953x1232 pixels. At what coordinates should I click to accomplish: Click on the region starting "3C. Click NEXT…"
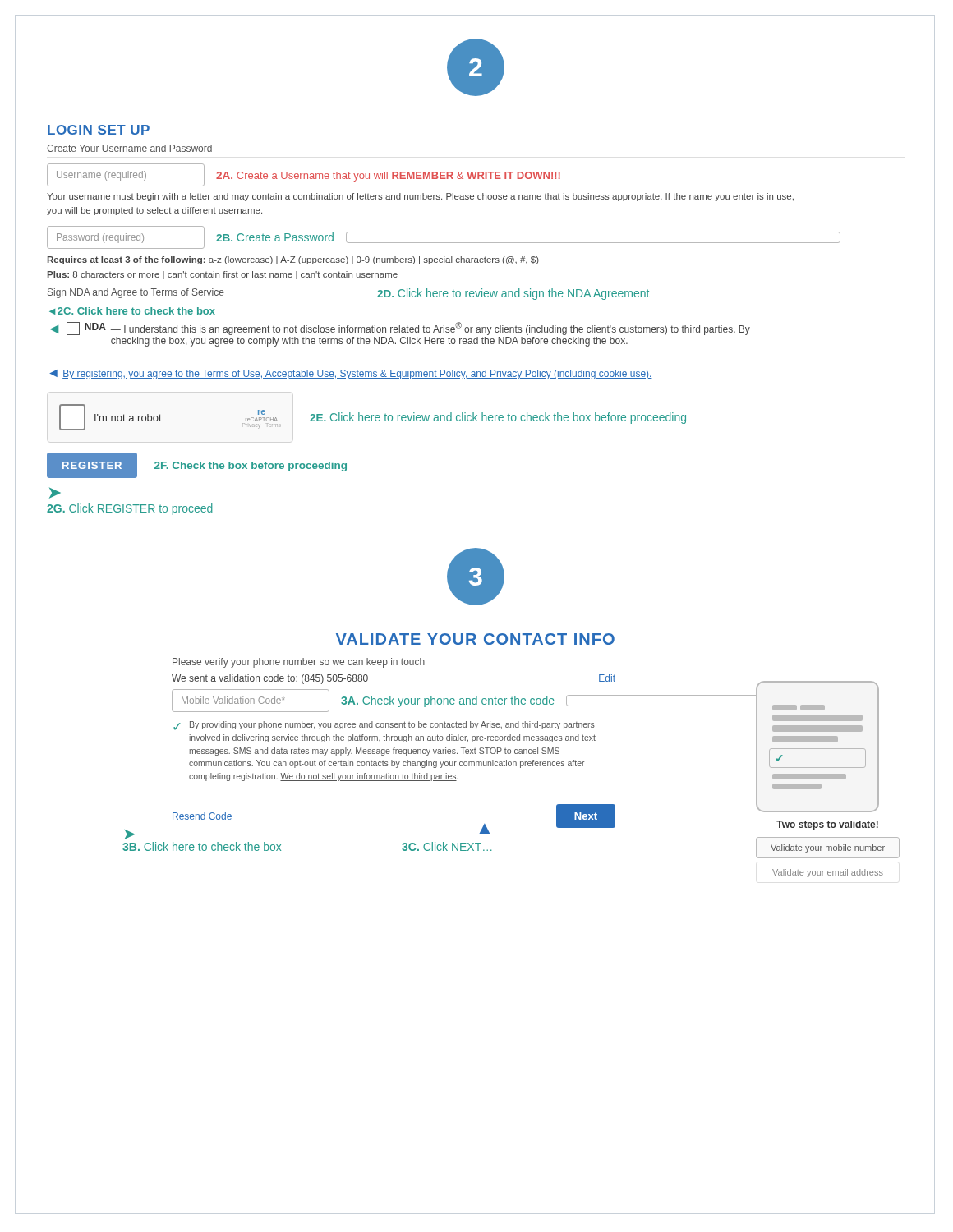(447, 847)
